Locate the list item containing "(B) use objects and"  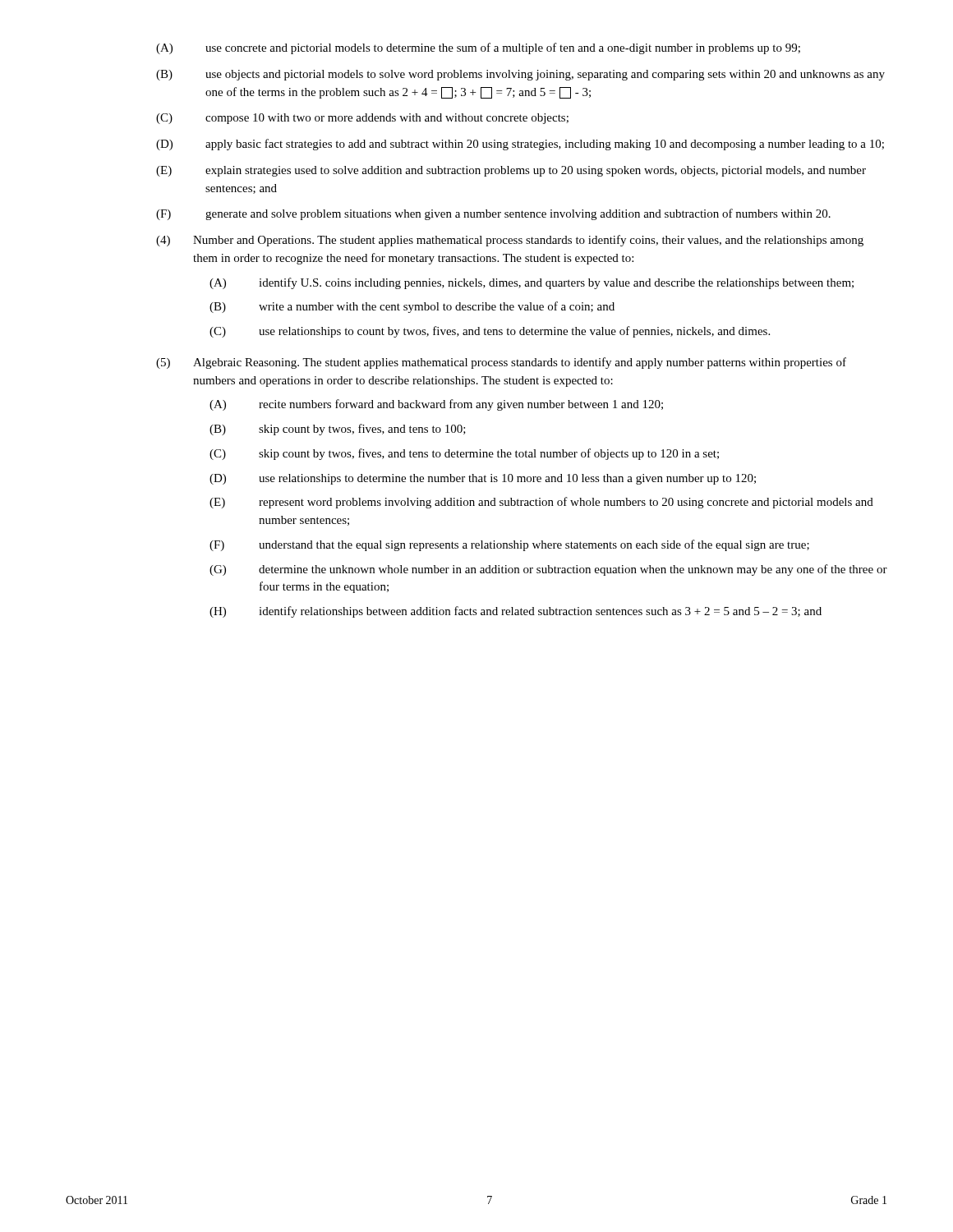pos(522,83)
